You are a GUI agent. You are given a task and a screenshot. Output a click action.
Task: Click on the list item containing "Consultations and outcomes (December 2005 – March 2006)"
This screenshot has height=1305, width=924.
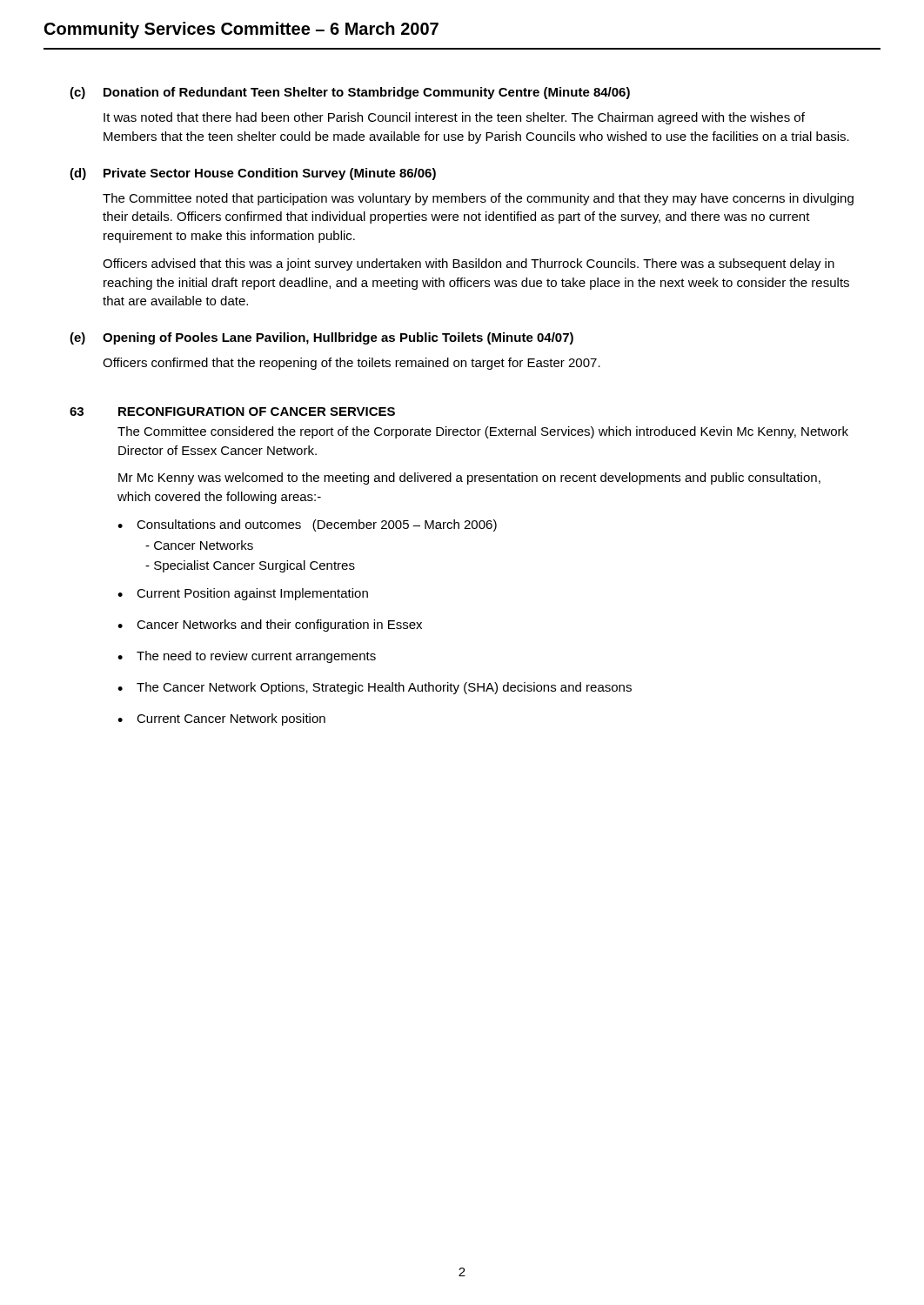[317, 525]
